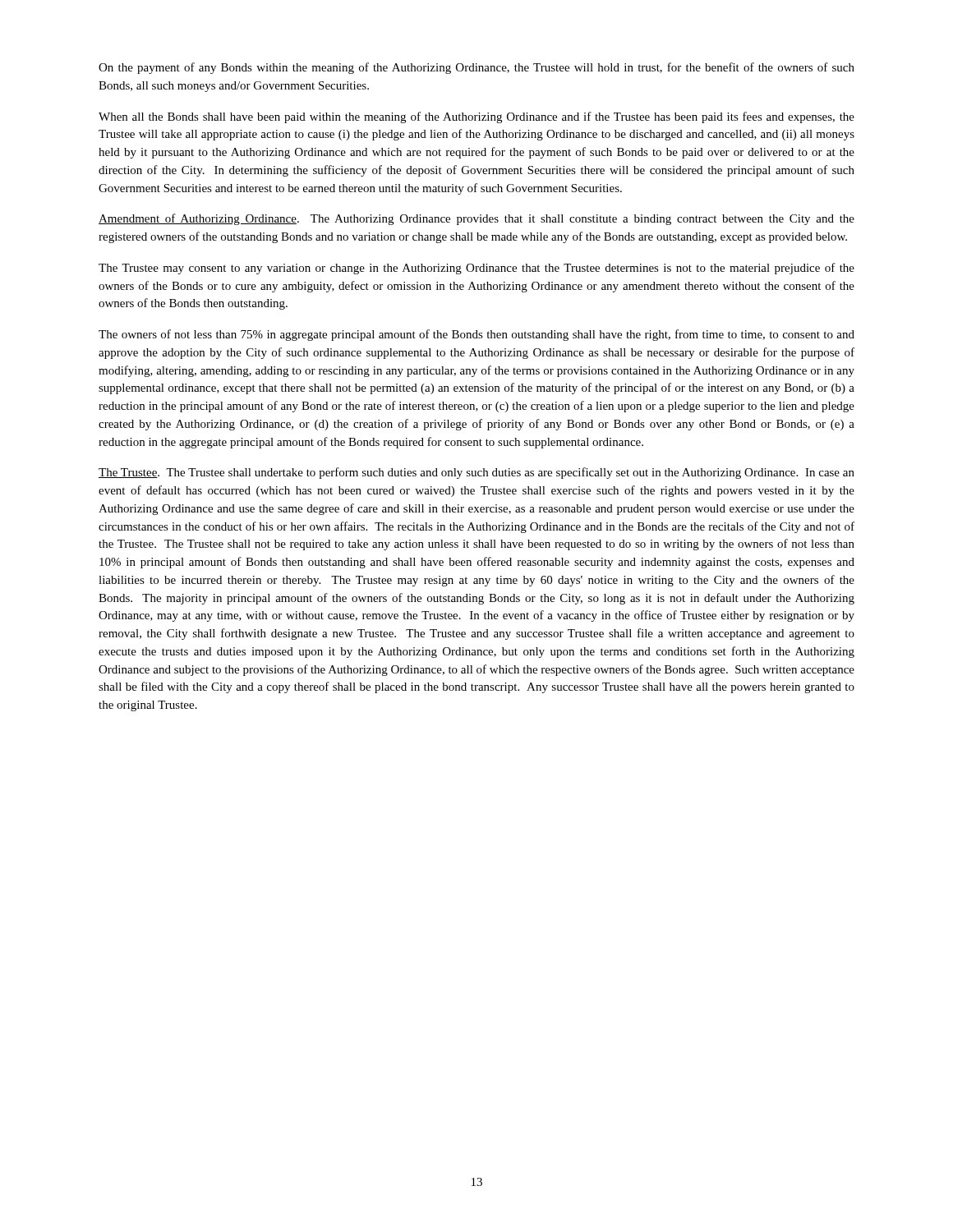Click on the text block with the text "The Trustee may consent to any variation"

[x=476, y=285]
